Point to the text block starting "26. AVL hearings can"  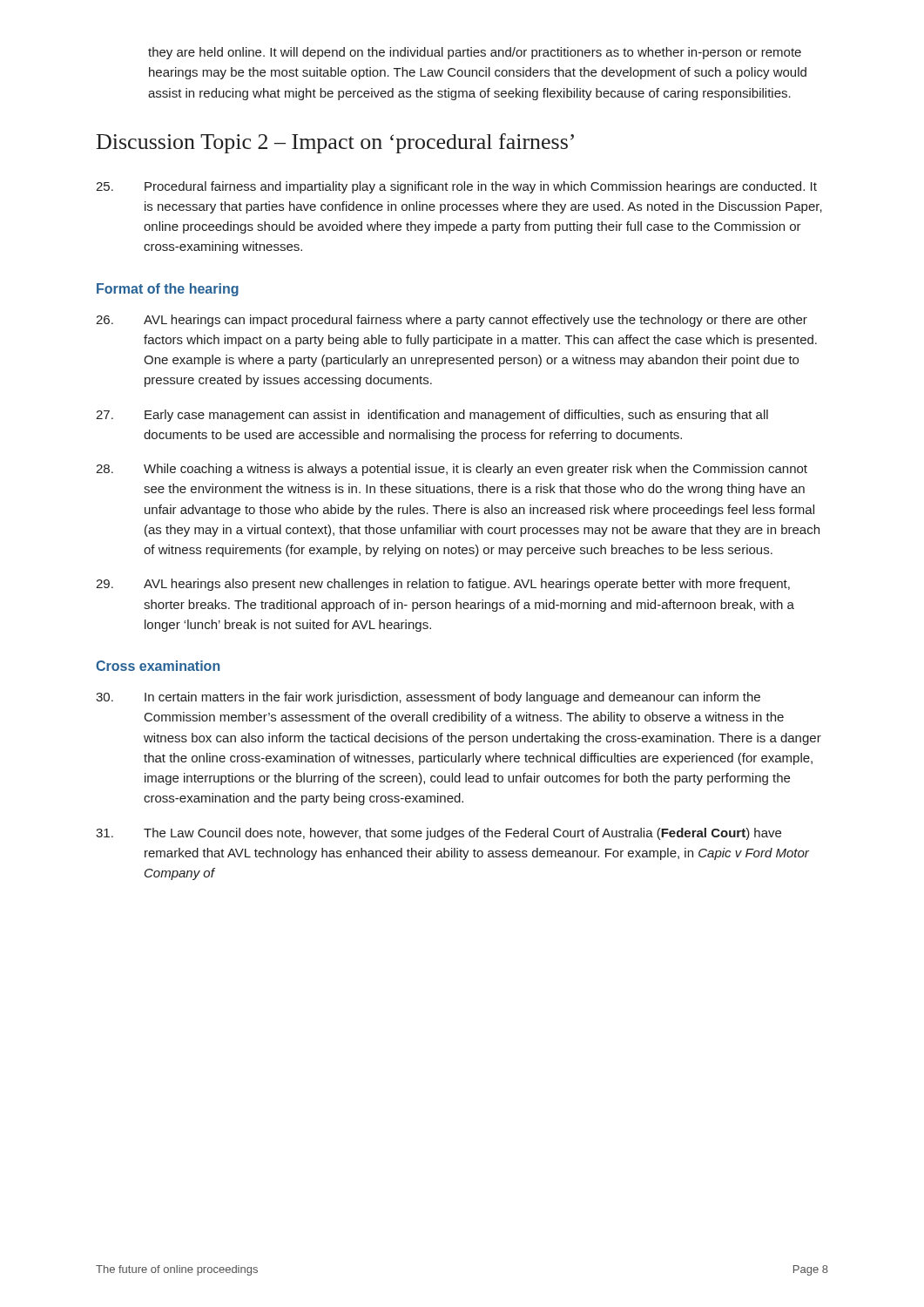462,349
